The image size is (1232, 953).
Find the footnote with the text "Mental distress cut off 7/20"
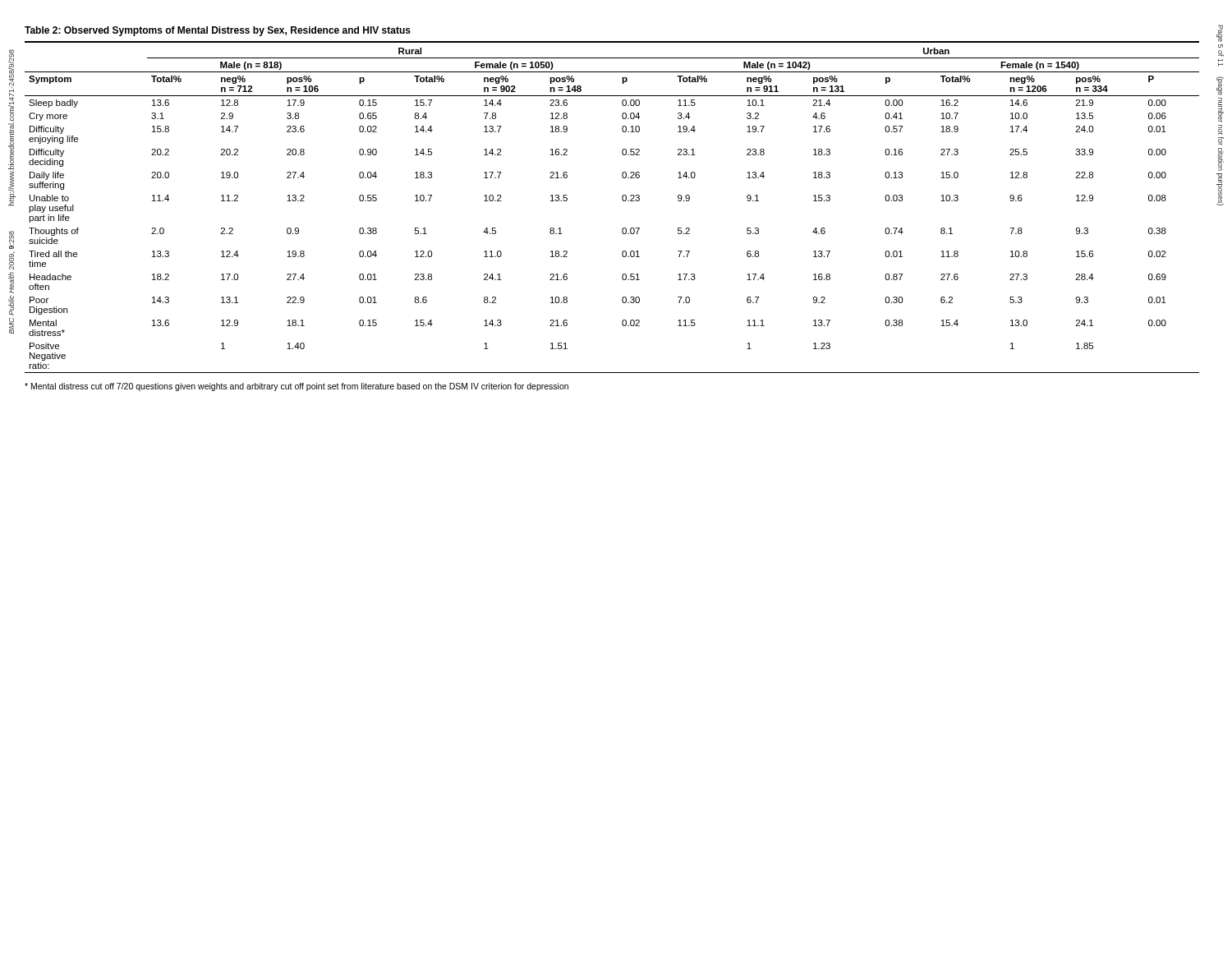[x=297, y=386]
